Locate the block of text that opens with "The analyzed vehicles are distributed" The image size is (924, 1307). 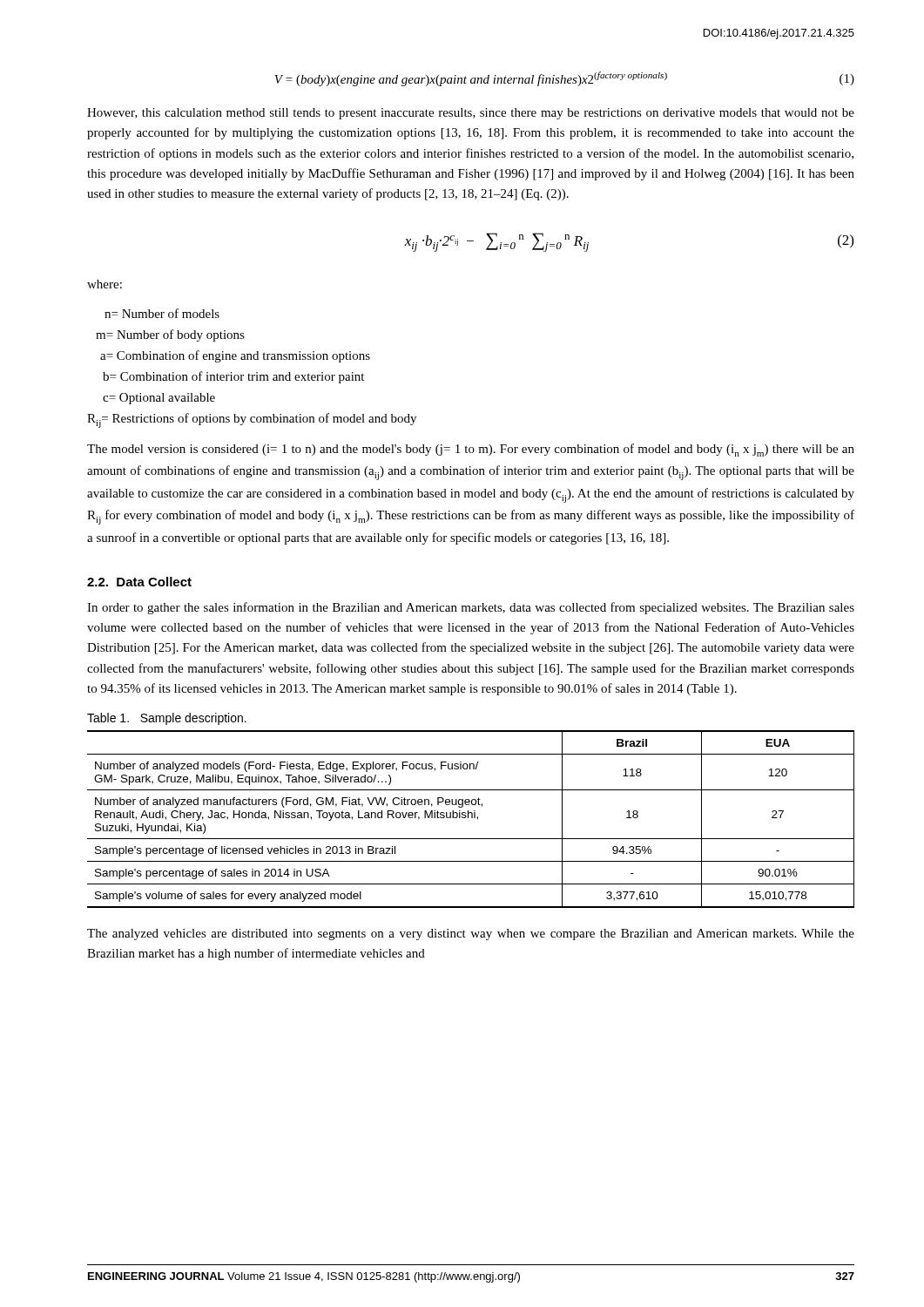[471, 944]
